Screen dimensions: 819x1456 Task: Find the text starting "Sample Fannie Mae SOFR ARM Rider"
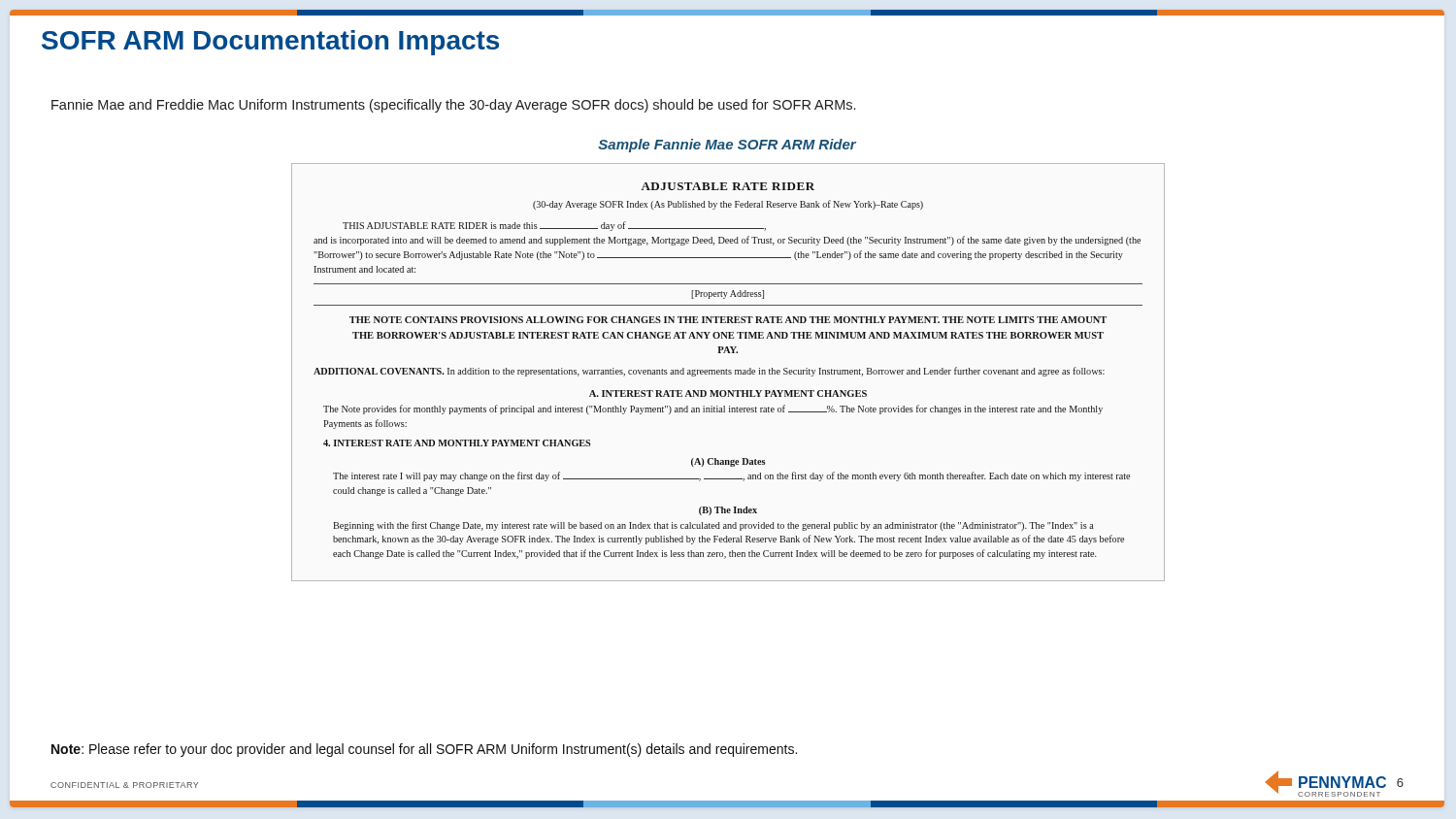[727, 144]
